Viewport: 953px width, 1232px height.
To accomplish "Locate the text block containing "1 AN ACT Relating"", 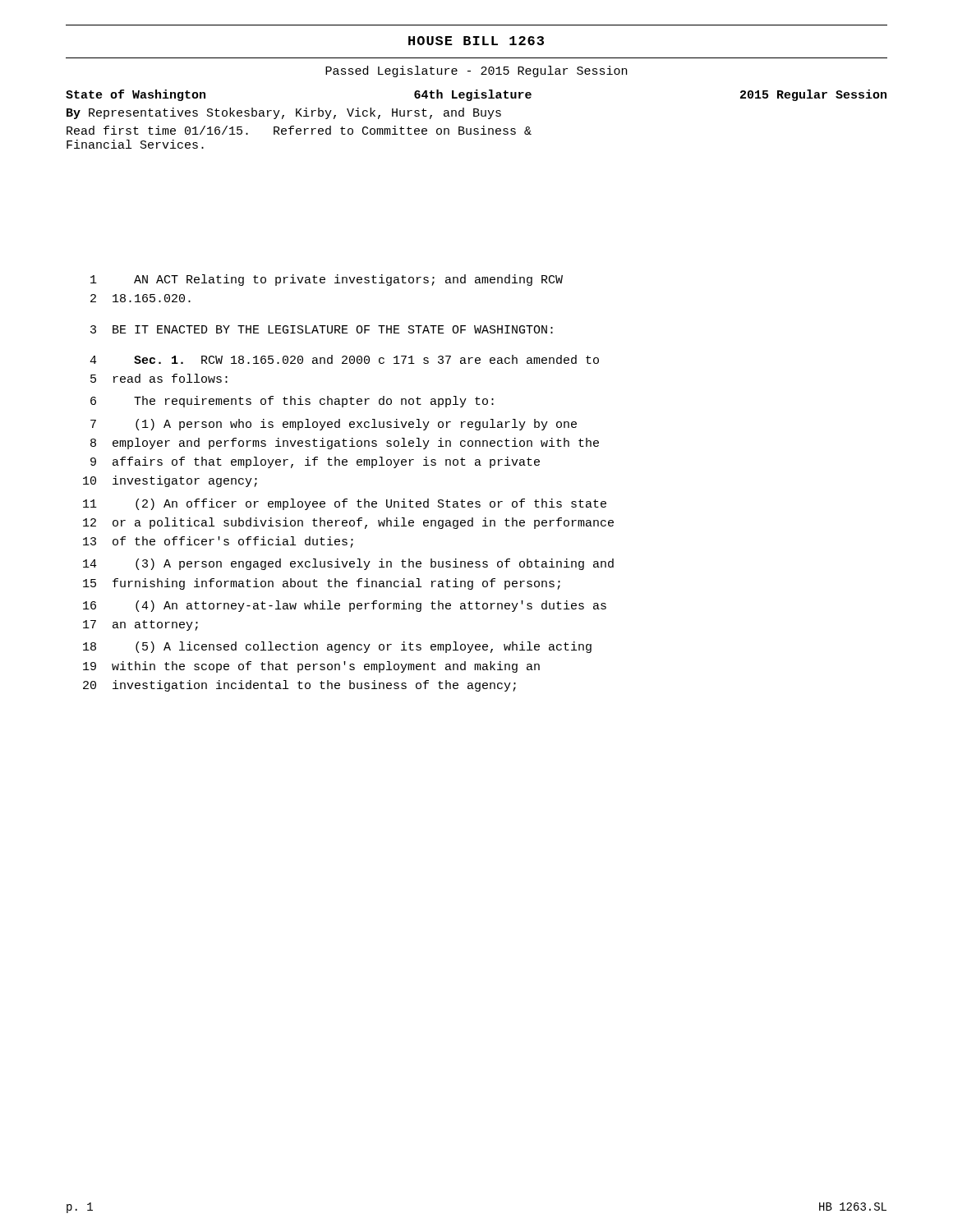I will point(476,290).
